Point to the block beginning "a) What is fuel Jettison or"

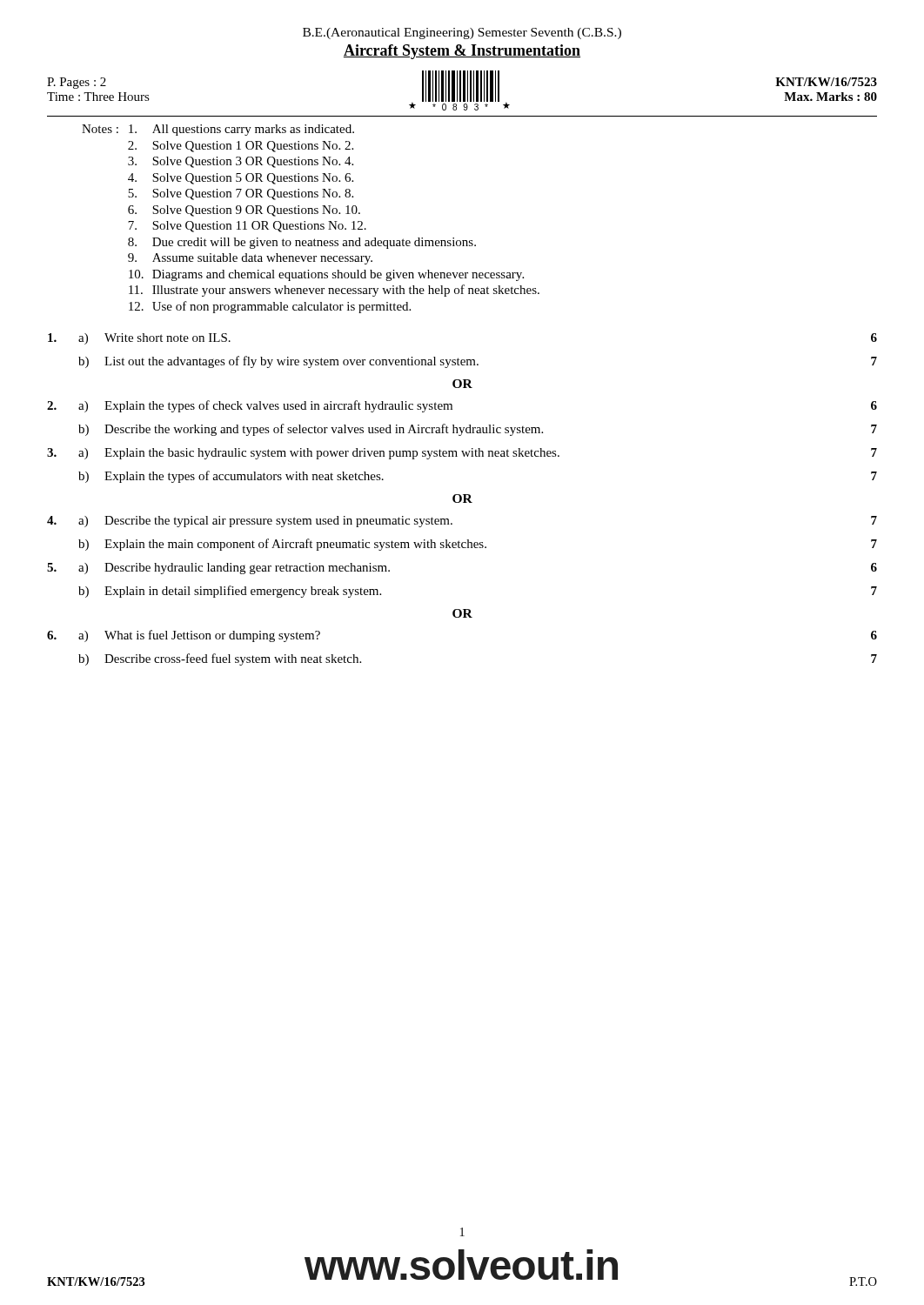click(x=49, y=636)
